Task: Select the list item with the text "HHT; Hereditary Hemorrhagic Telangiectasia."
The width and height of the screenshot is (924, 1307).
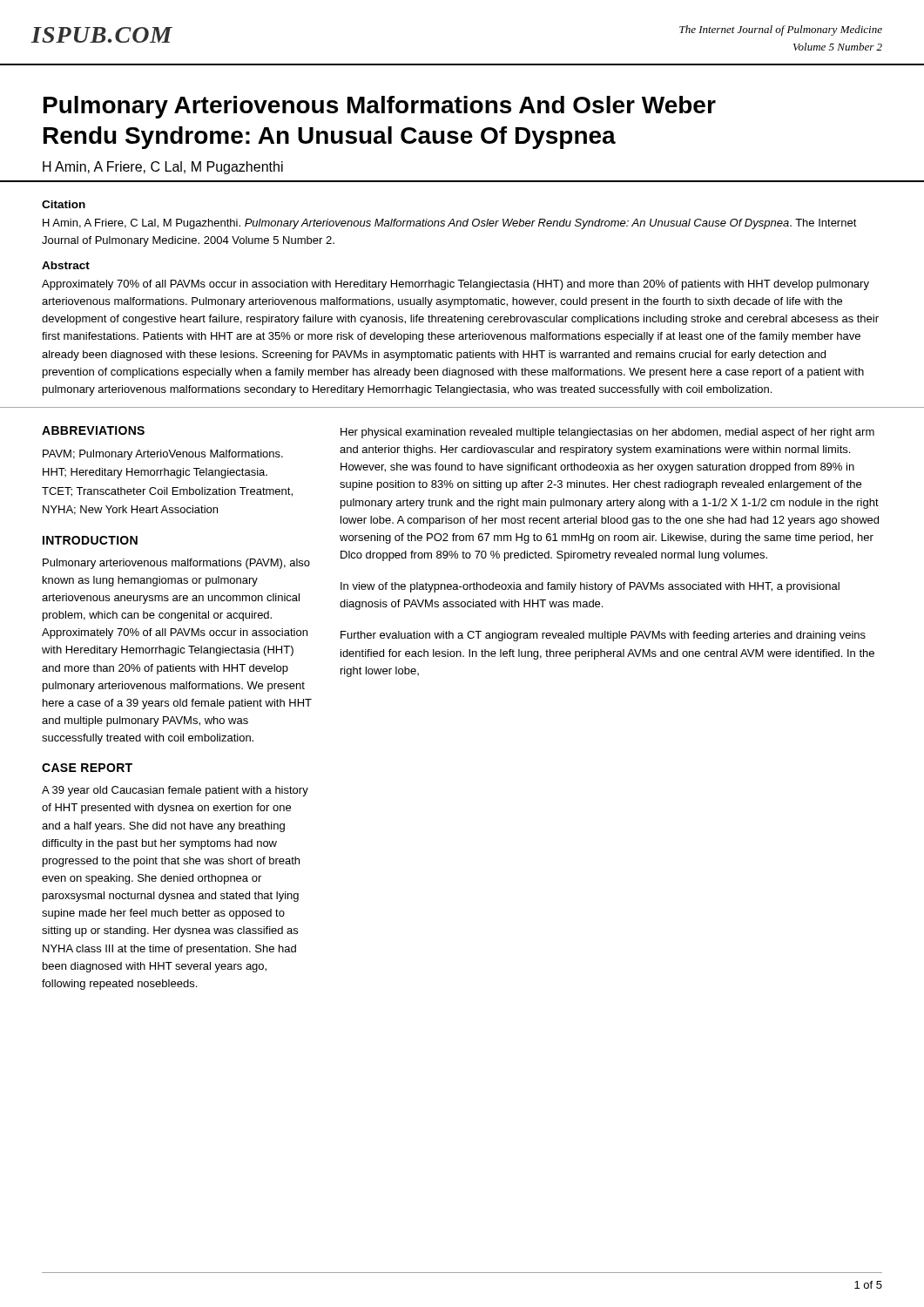Action: click(155, 472)
